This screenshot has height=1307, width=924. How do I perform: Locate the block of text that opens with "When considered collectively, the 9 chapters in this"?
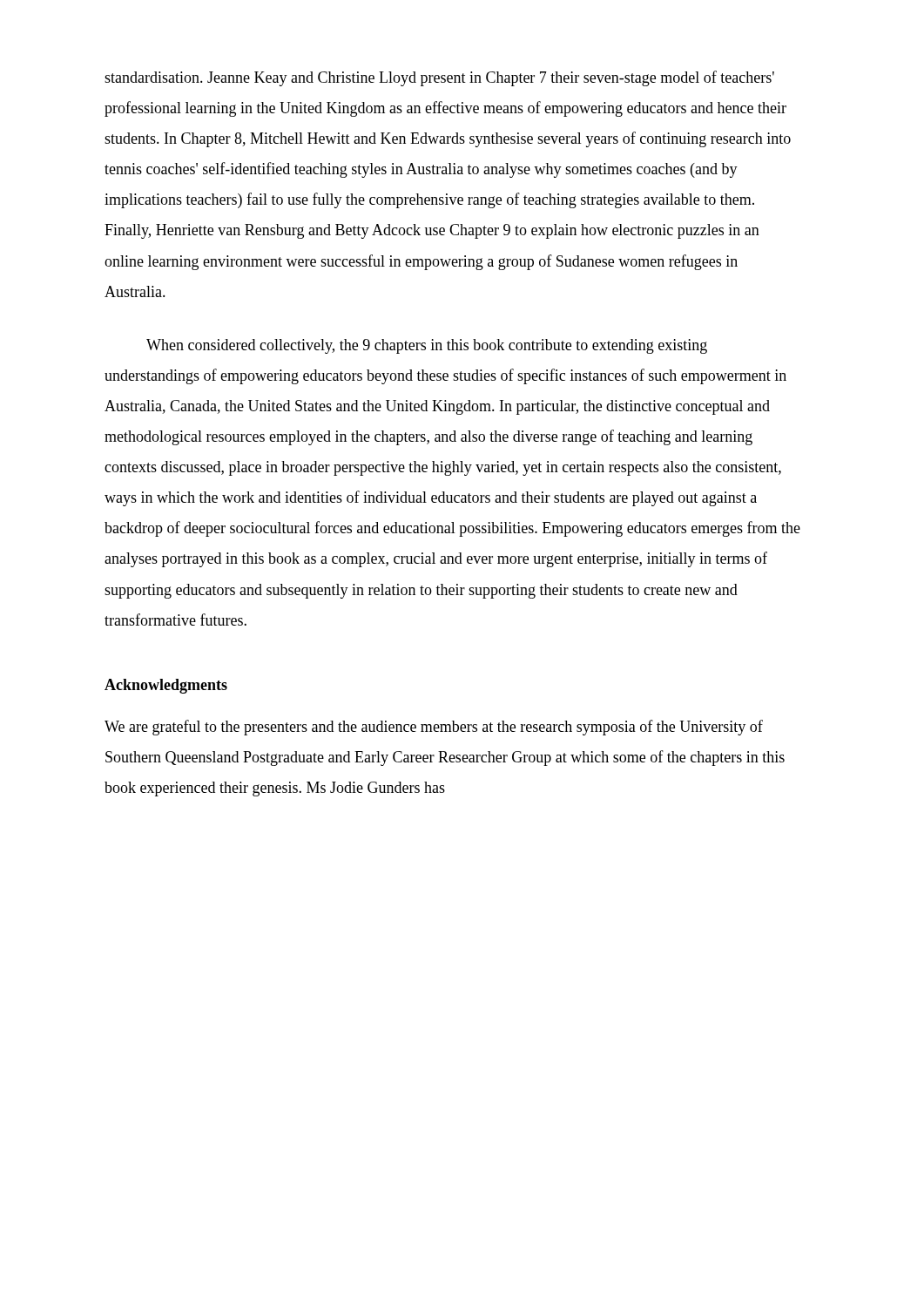pyautogui.click(x=452, y=482)
